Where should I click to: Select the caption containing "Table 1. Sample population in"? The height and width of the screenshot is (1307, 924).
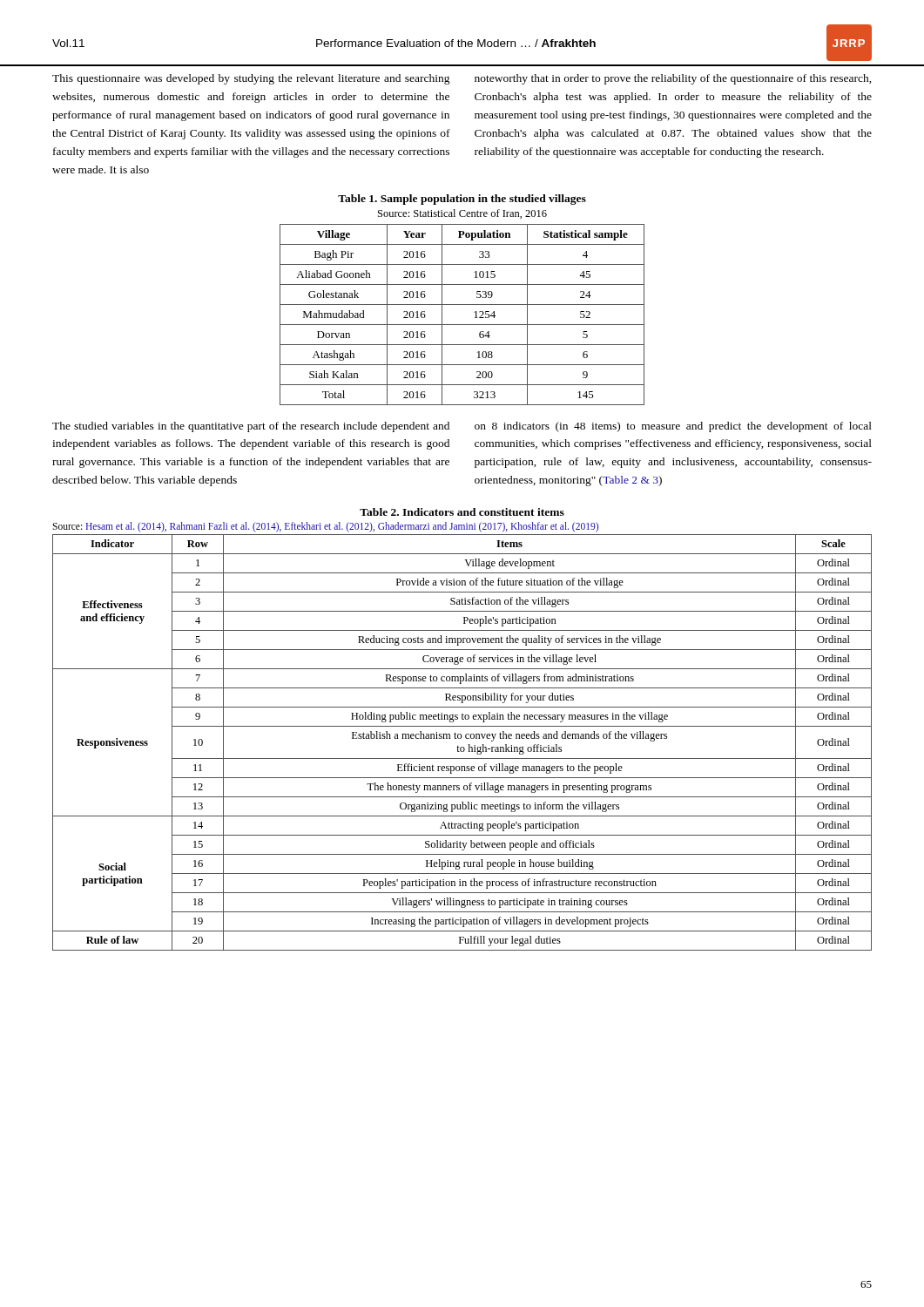coord(462,198)
